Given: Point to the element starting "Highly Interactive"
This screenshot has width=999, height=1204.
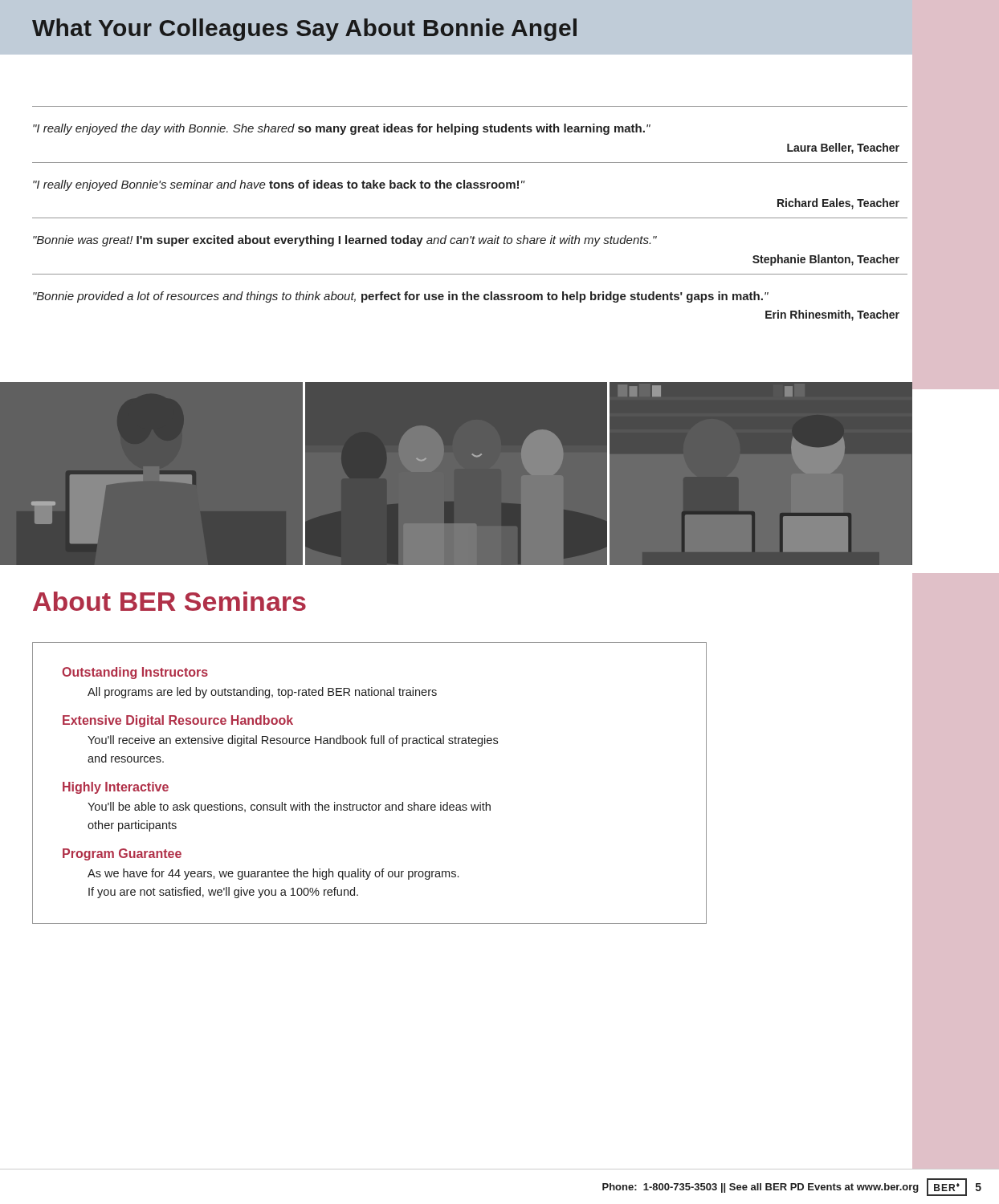Looking at the screenshot, I should point(115,787).
